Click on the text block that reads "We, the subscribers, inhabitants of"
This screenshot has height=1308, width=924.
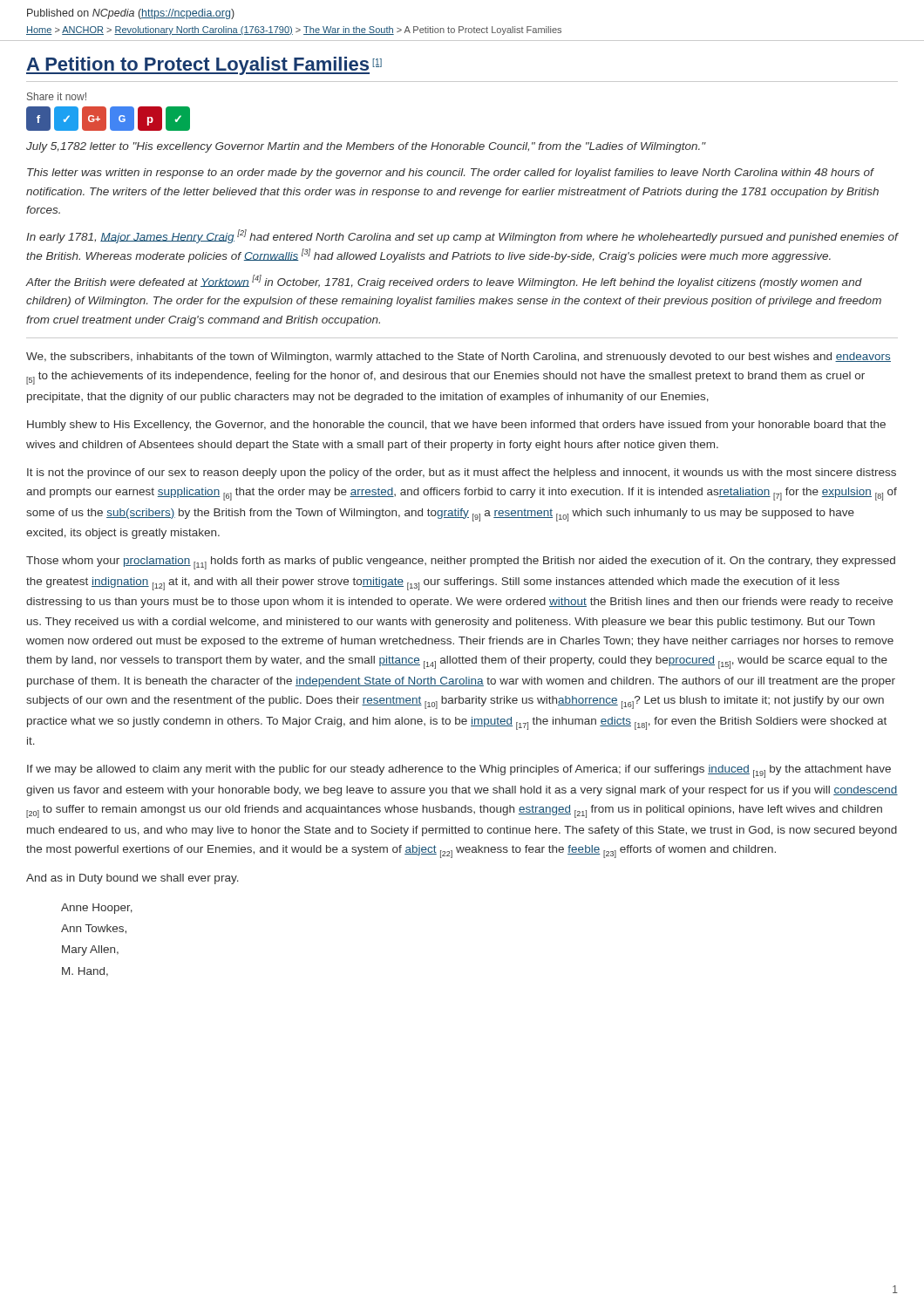(458, 376)
